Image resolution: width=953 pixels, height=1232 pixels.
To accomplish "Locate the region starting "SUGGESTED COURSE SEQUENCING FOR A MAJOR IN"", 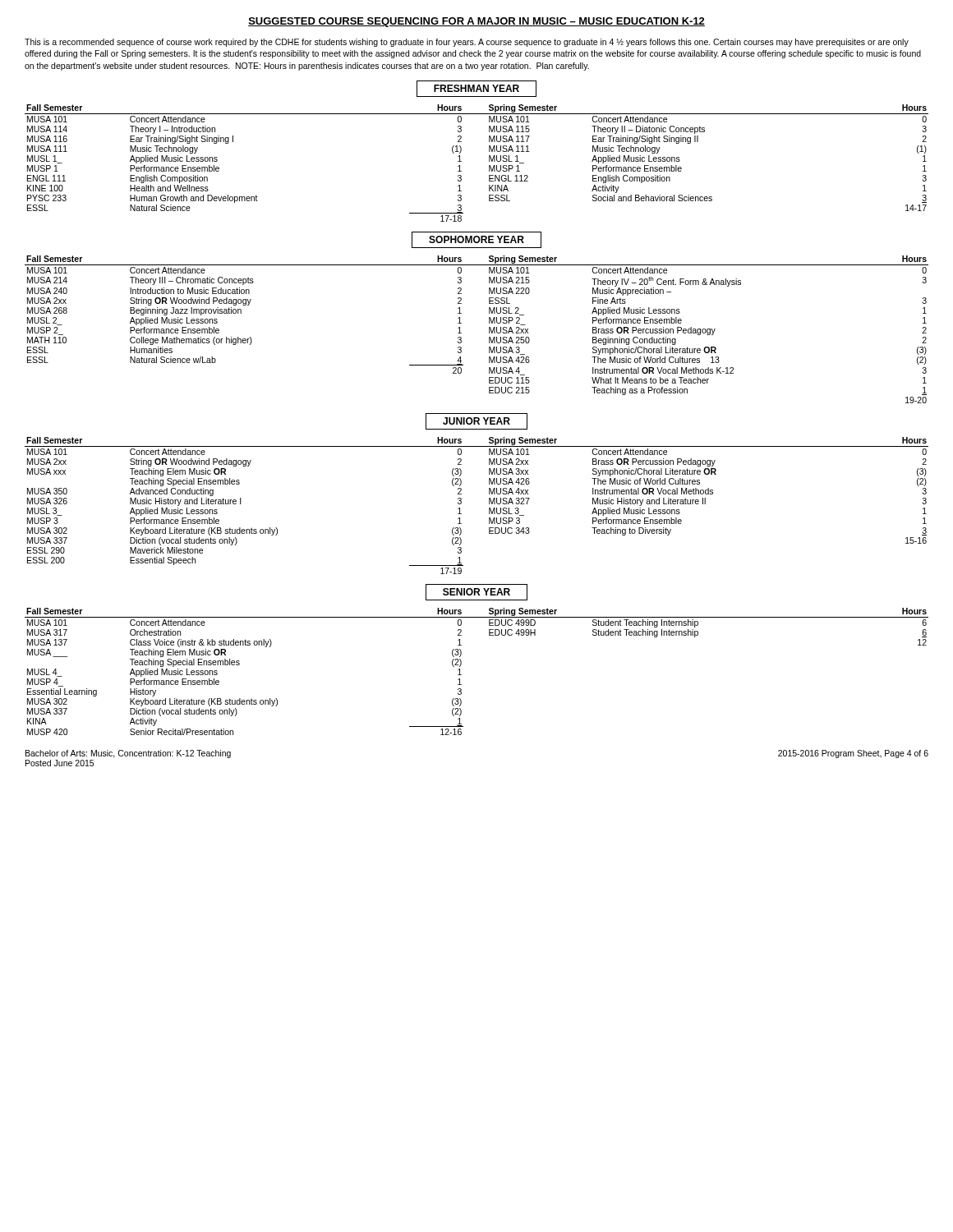I will coord(476,21).
